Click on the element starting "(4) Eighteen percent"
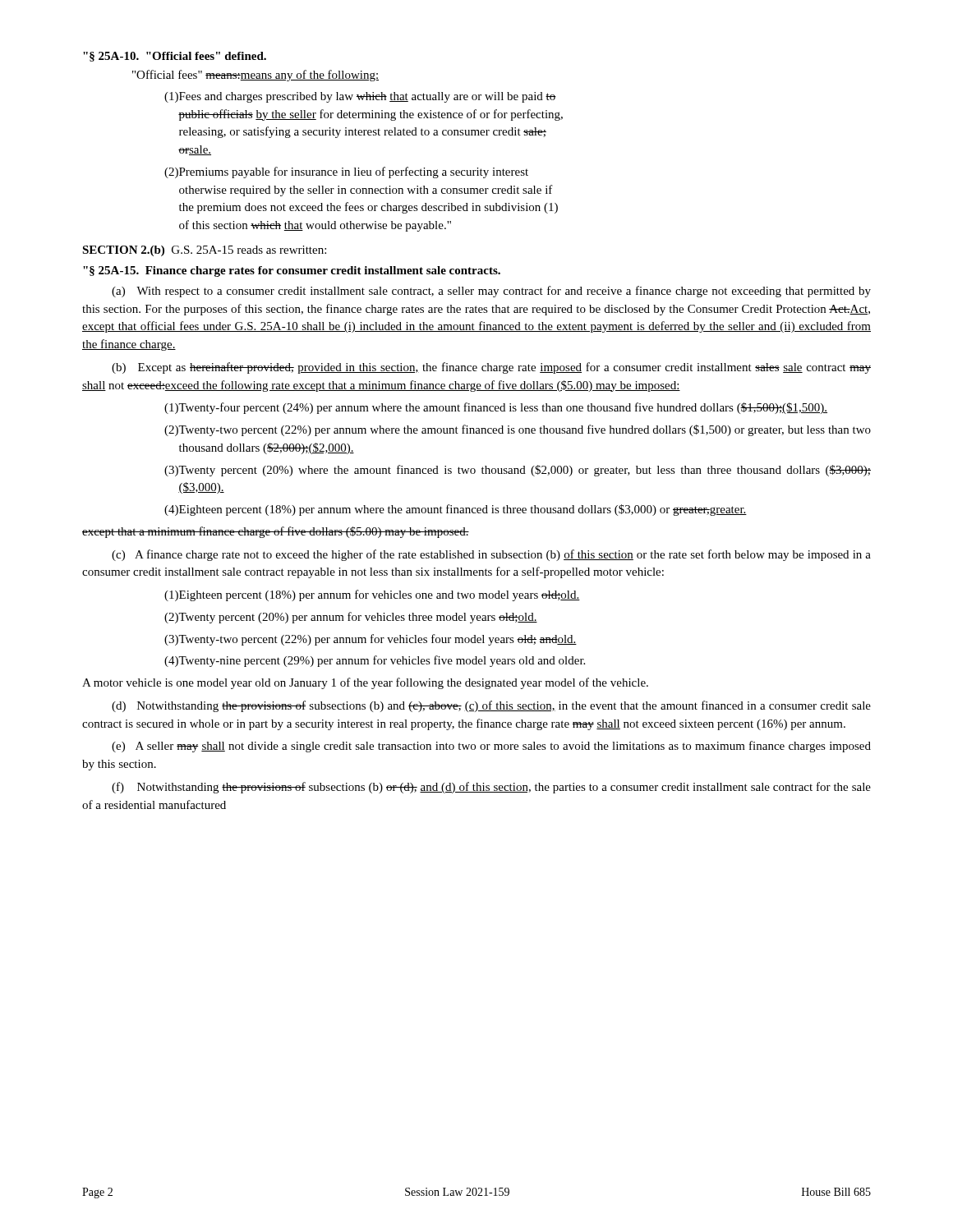 pyautogui.click(x=476, y=510)
